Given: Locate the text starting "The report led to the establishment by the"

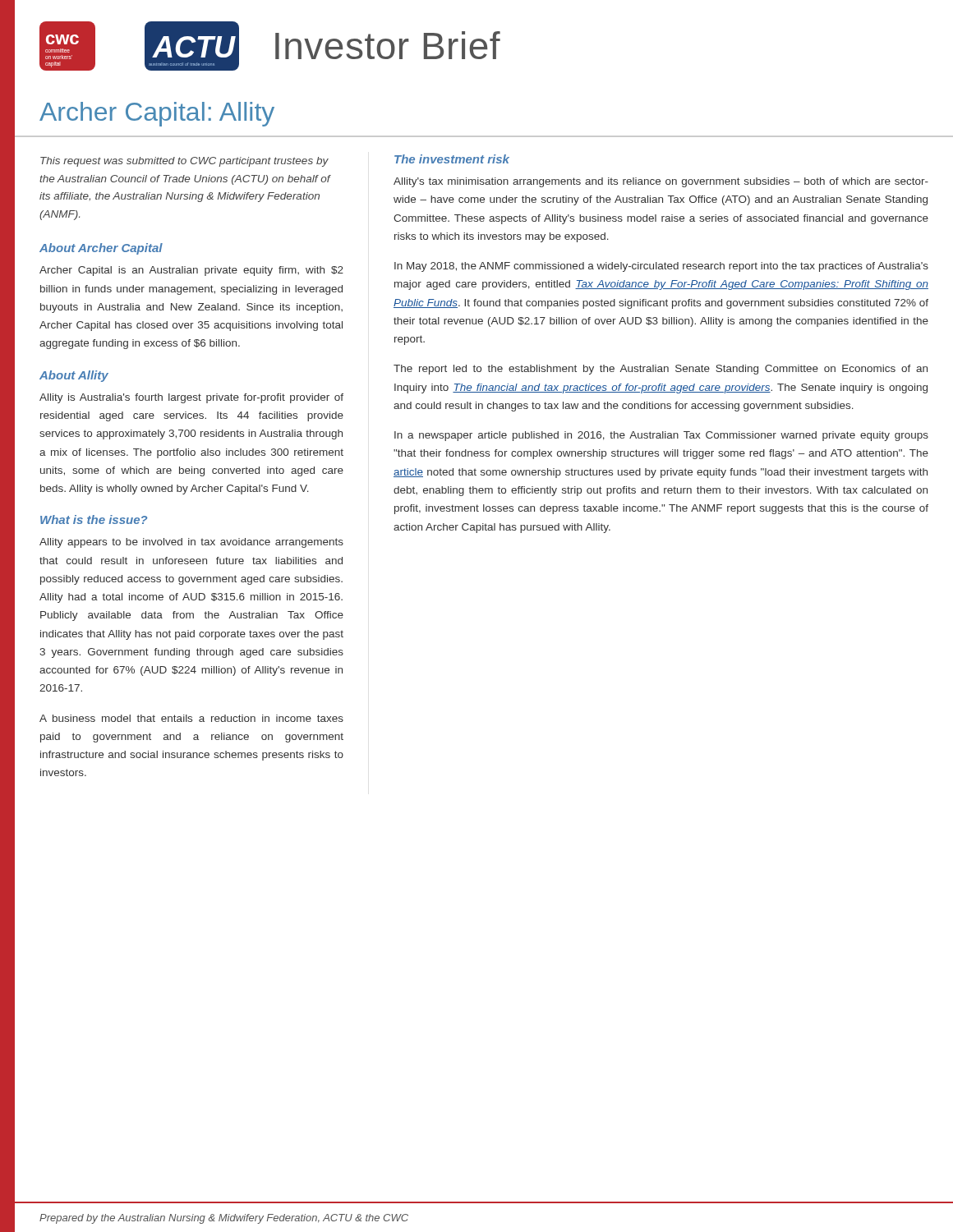Looking at the screenshot, I should tap(661, 387).
